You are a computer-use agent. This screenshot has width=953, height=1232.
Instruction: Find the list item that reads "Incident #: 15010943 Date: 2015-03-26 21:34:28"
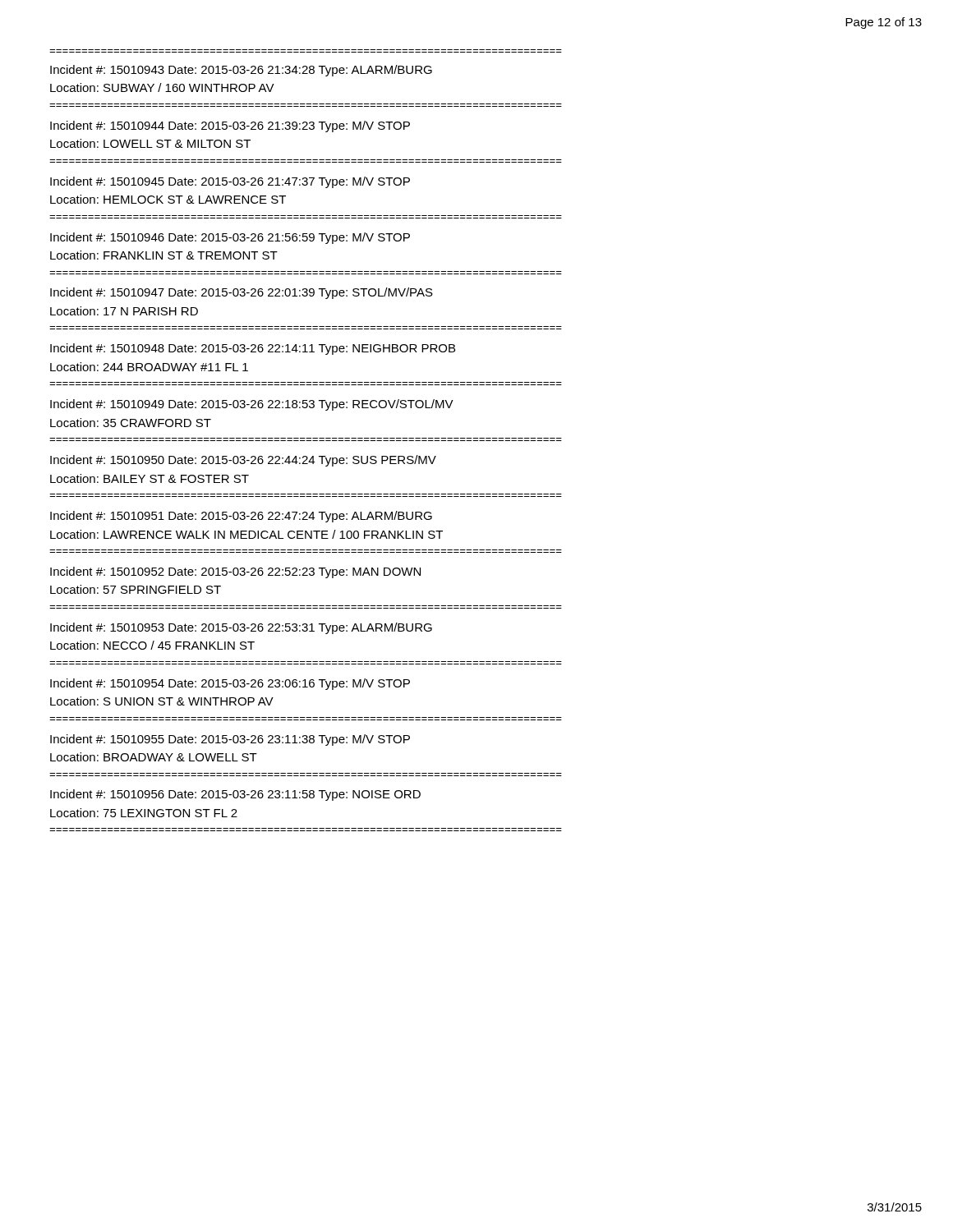click(x=241, y=79)
